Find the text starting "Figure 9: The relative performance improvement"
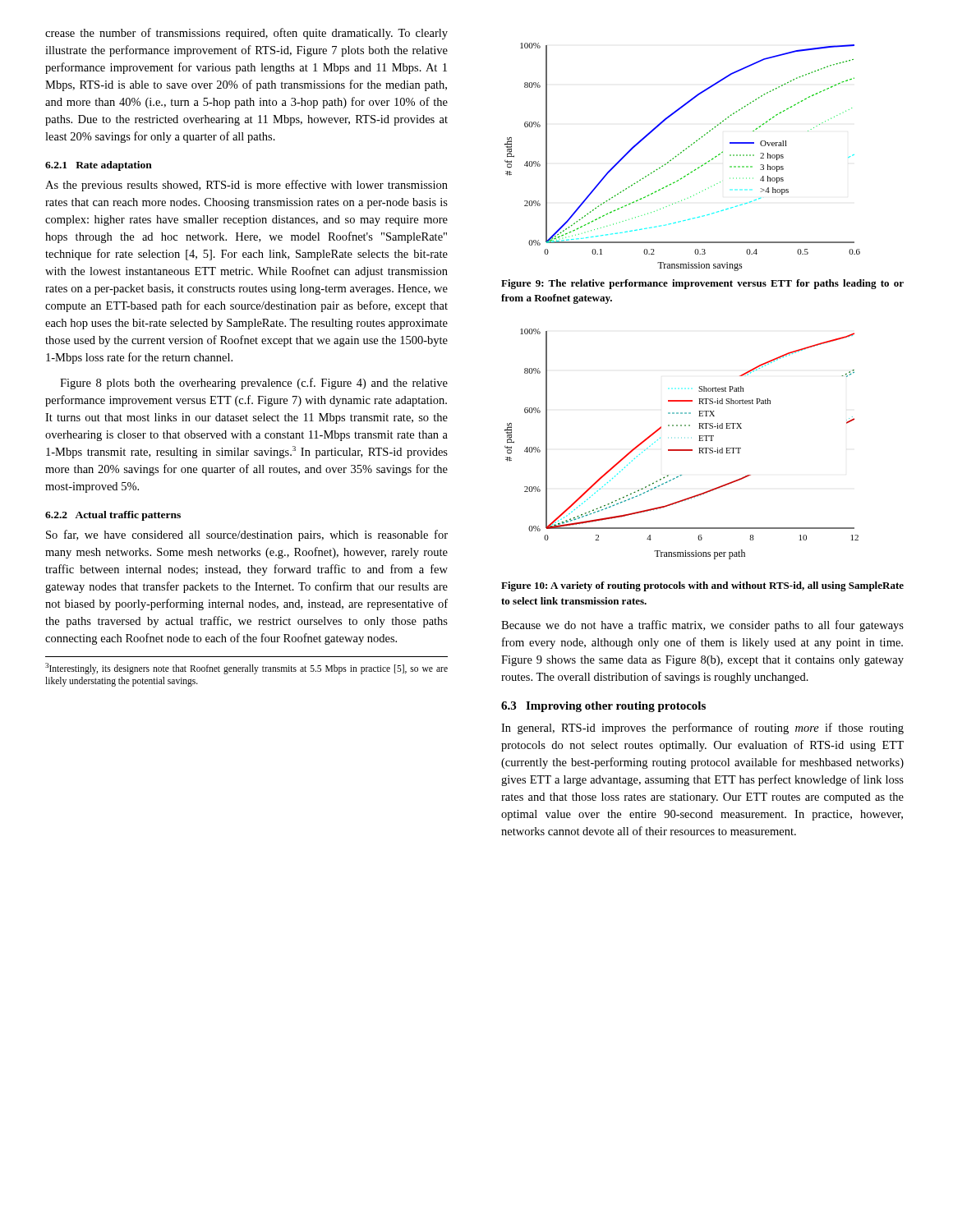Viewport: 953px width, 1232px height. (x=702, y=290)
